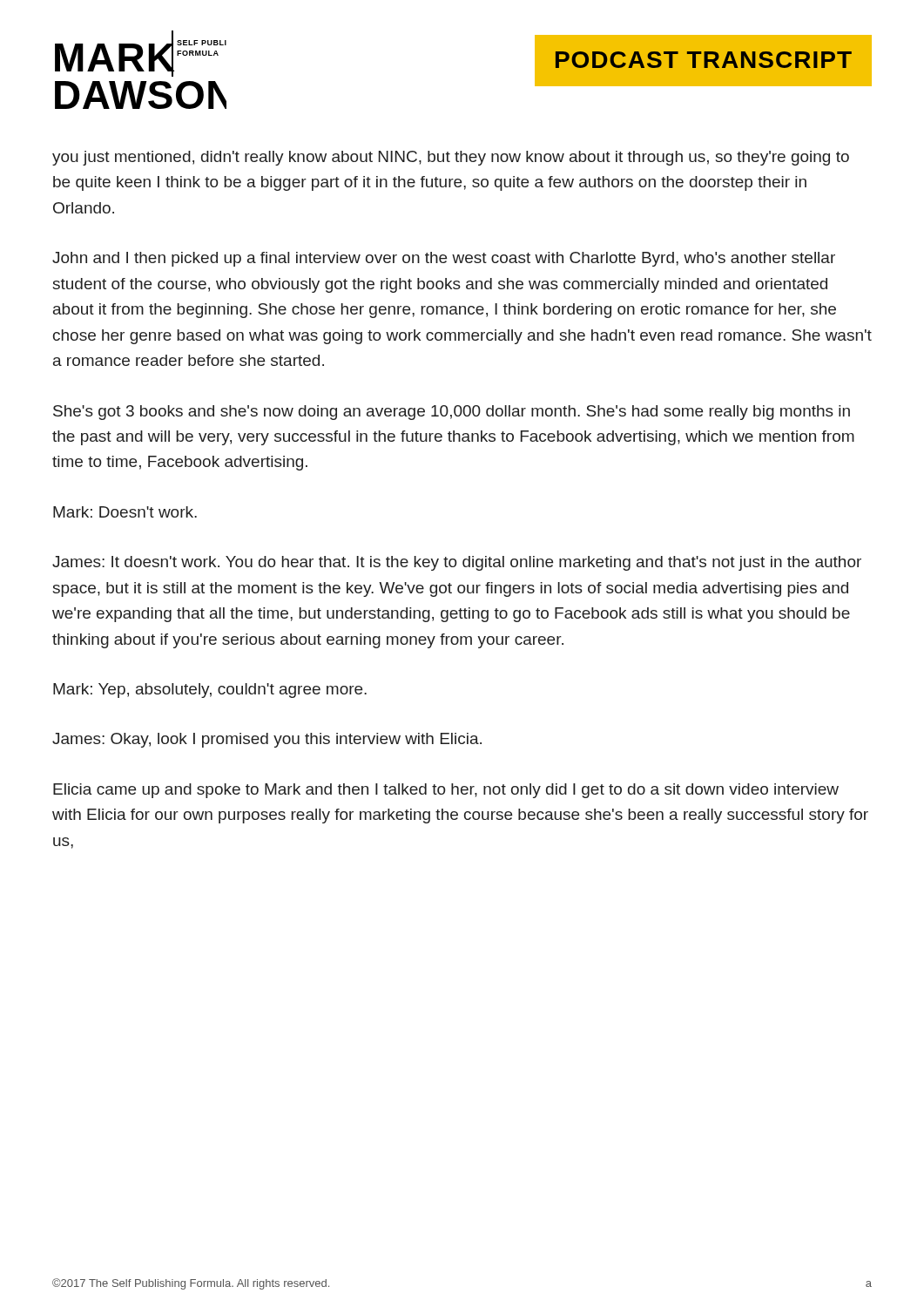Click the passage that begins "Mark: Yep, absolutely, couldn't agree"
Viewport: 924px width, 1307px height.
coord(210,689)
